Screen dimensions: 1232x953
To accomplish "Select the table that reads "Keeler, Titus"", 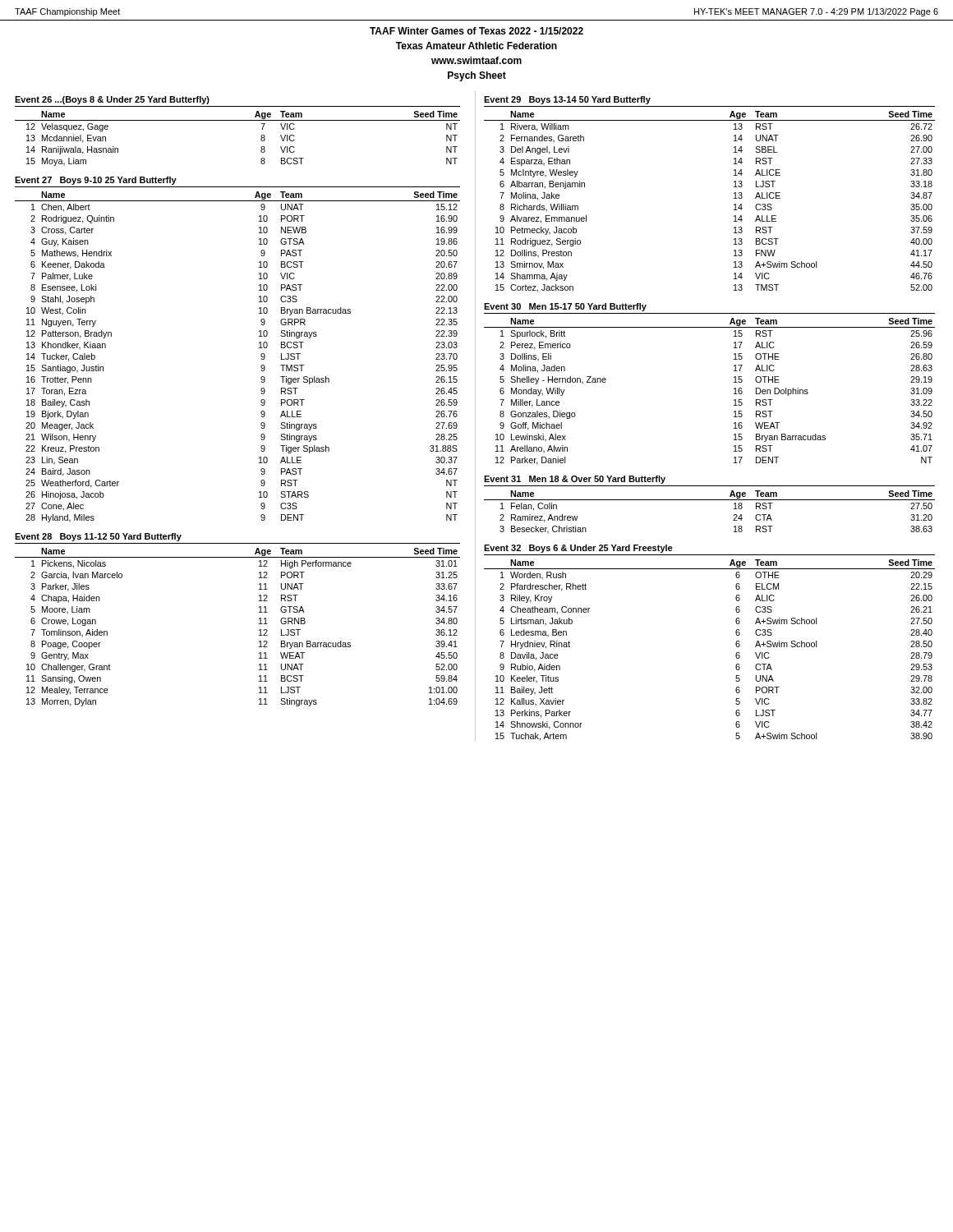I will pos(709,649).
